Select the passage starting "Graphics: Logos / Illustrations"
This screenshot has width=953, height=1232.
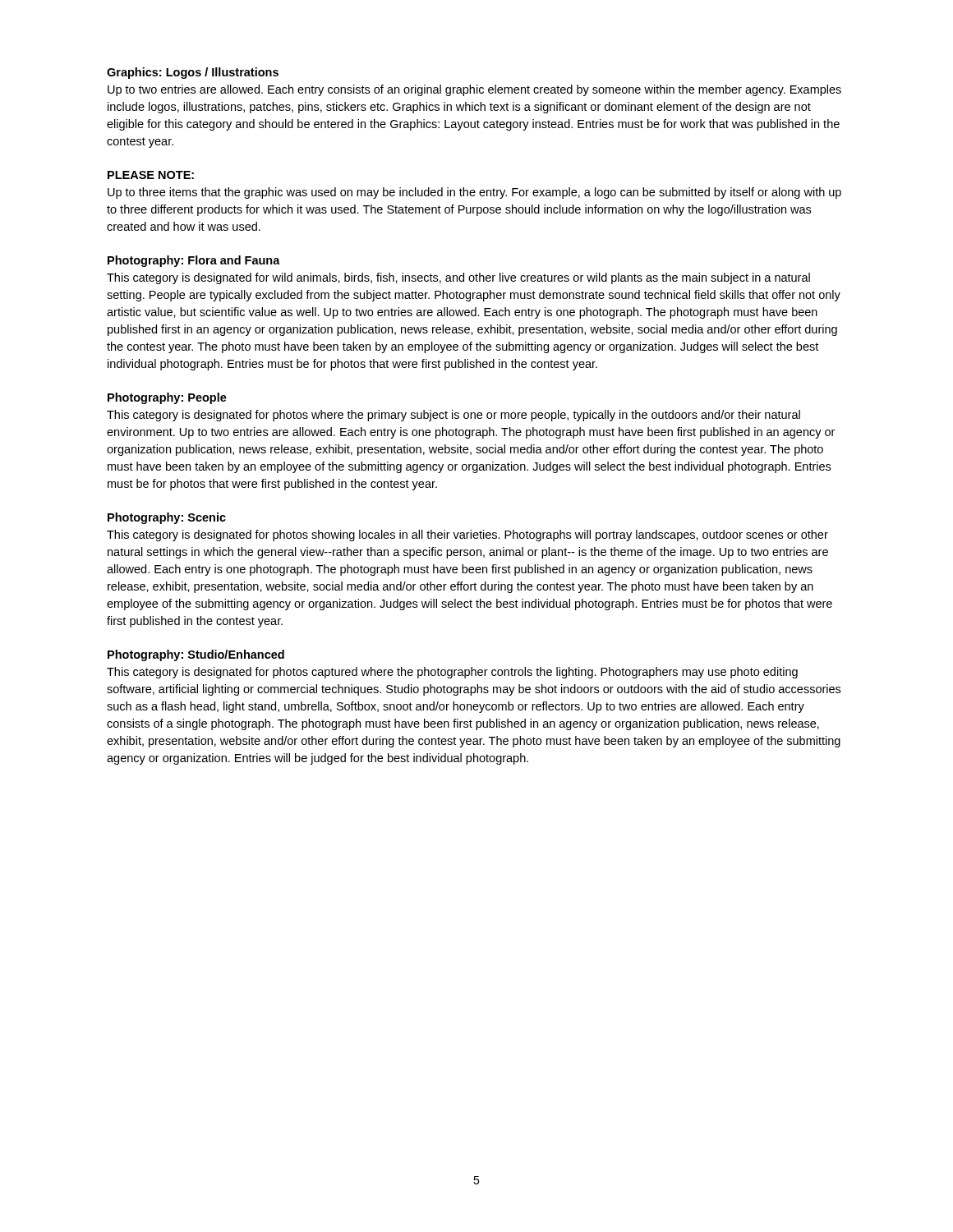[193, 72]
